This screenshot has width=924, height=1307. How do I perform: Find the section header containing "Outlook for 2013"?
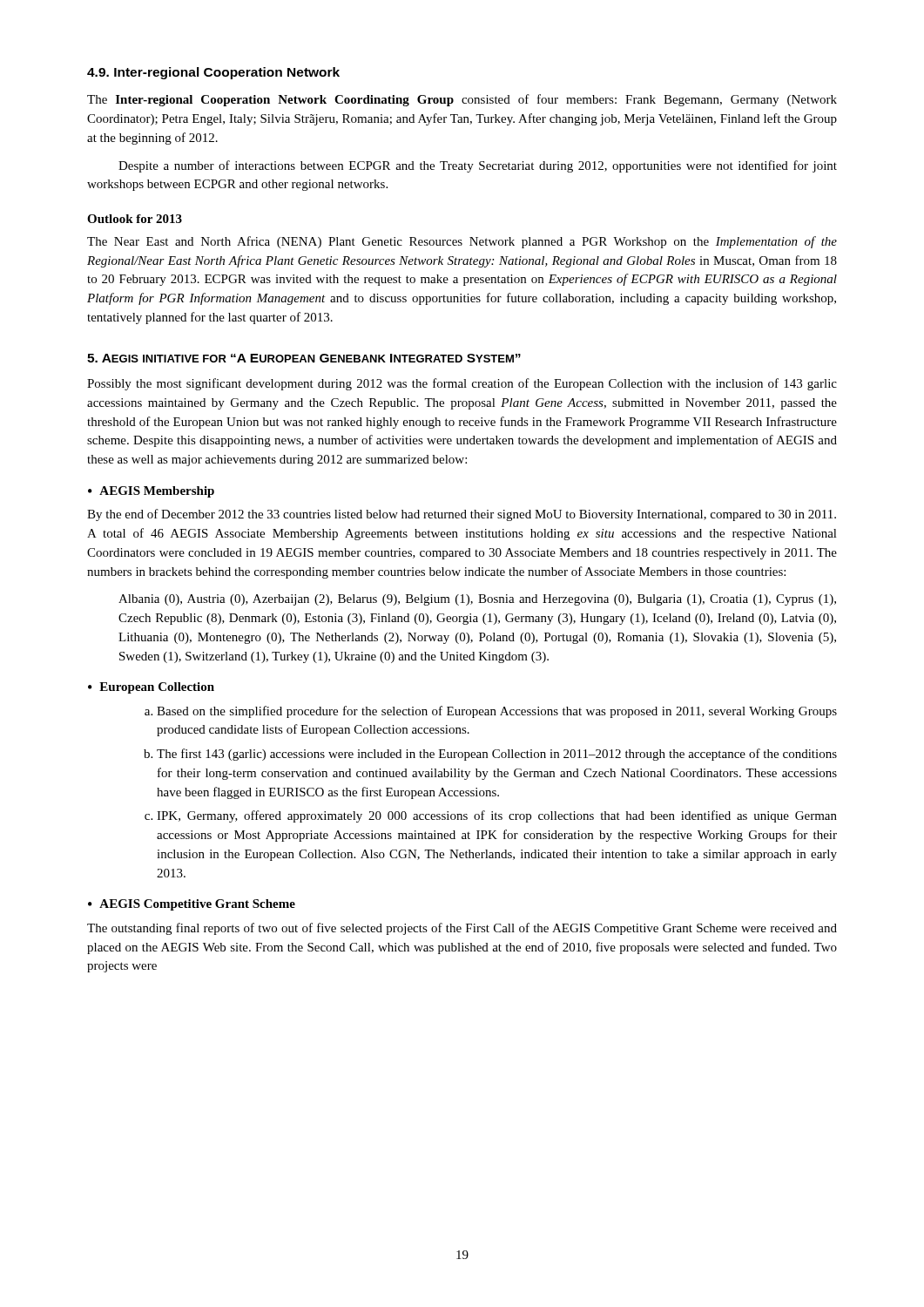[x=135, y=219]
